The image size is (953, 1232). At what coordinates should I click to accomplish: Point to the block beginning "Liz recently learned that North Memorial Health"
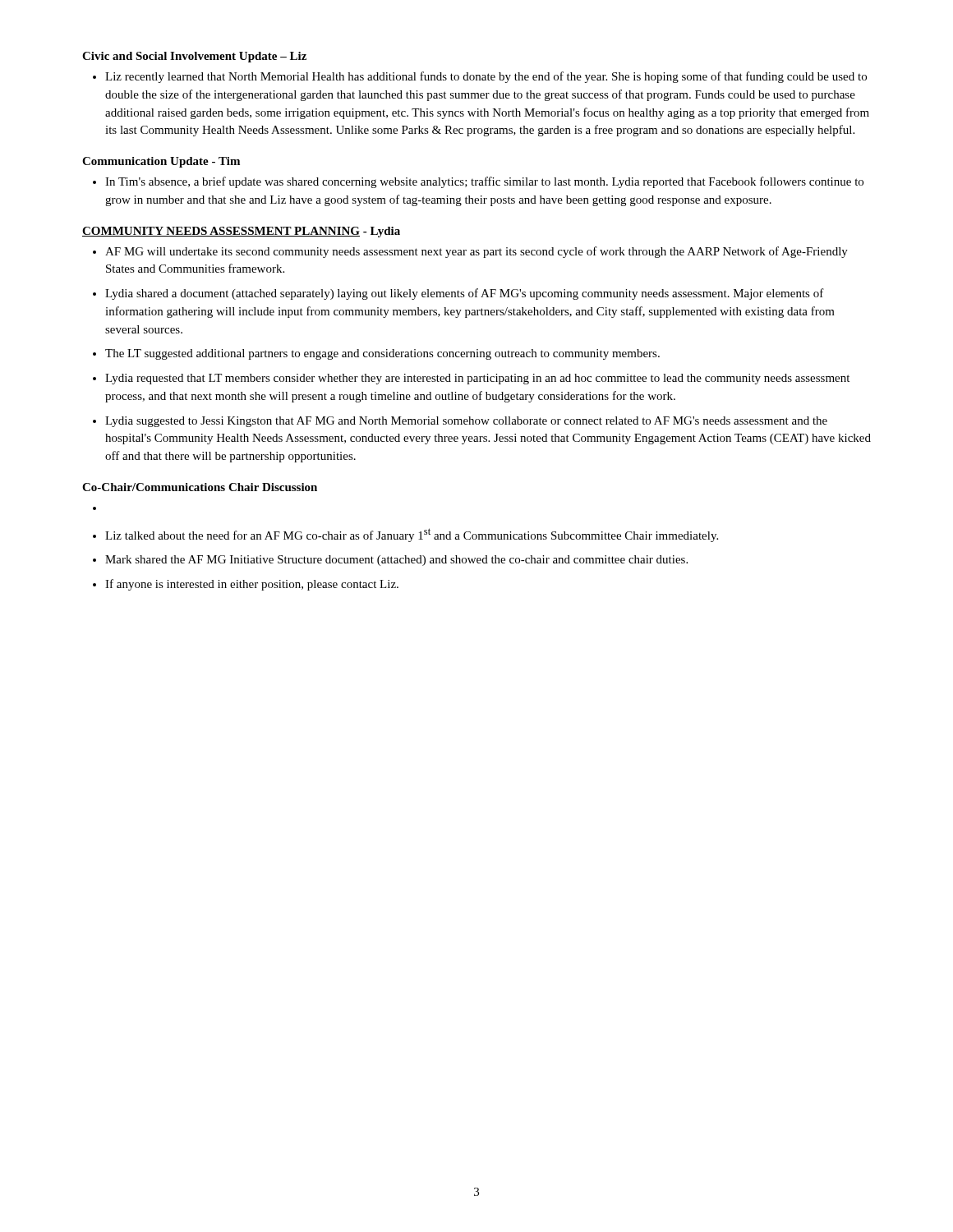coord(487,103)
